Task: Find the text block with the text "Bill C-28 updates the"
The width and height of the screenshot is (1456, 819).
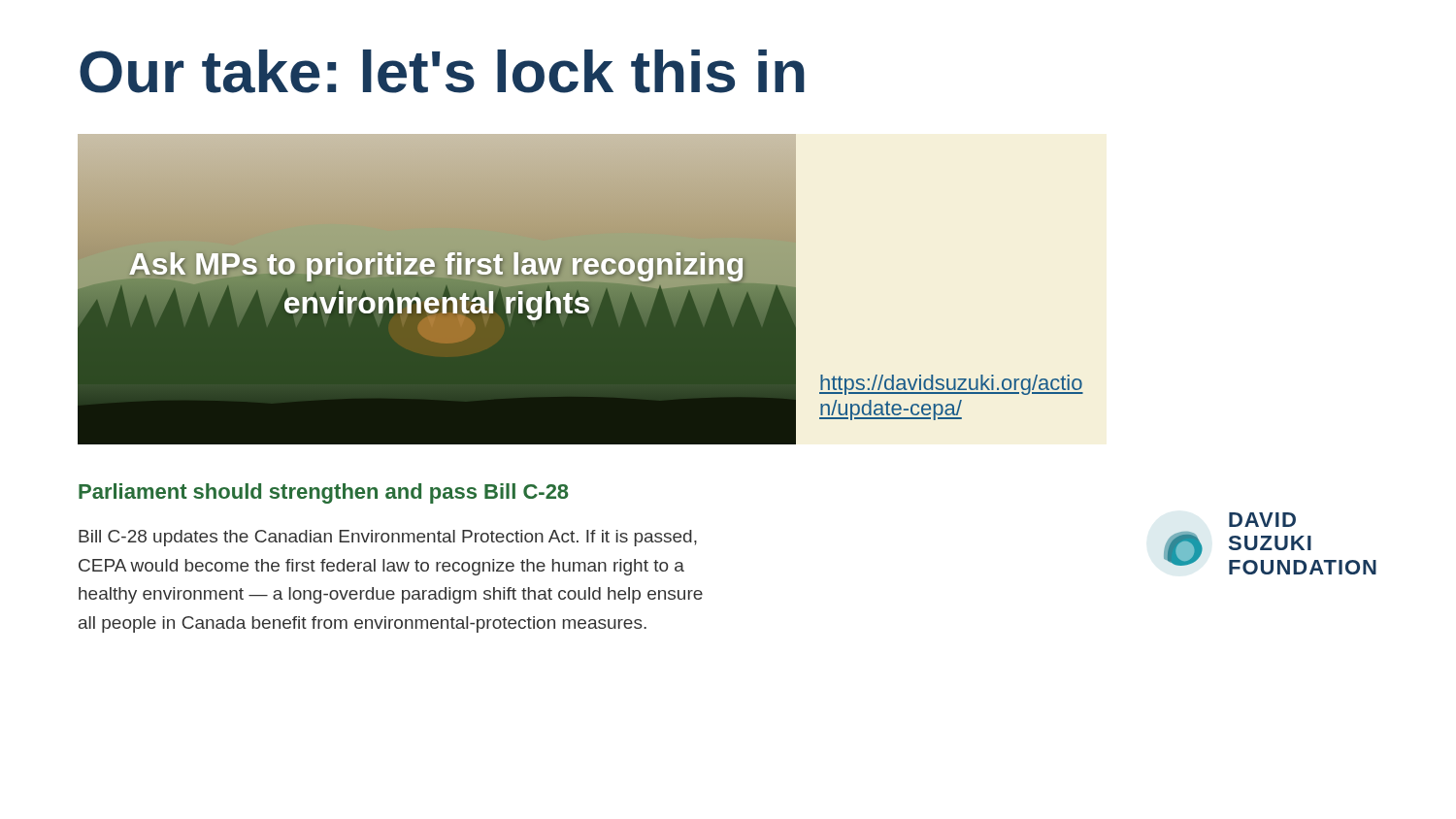Action: (390, 579)
